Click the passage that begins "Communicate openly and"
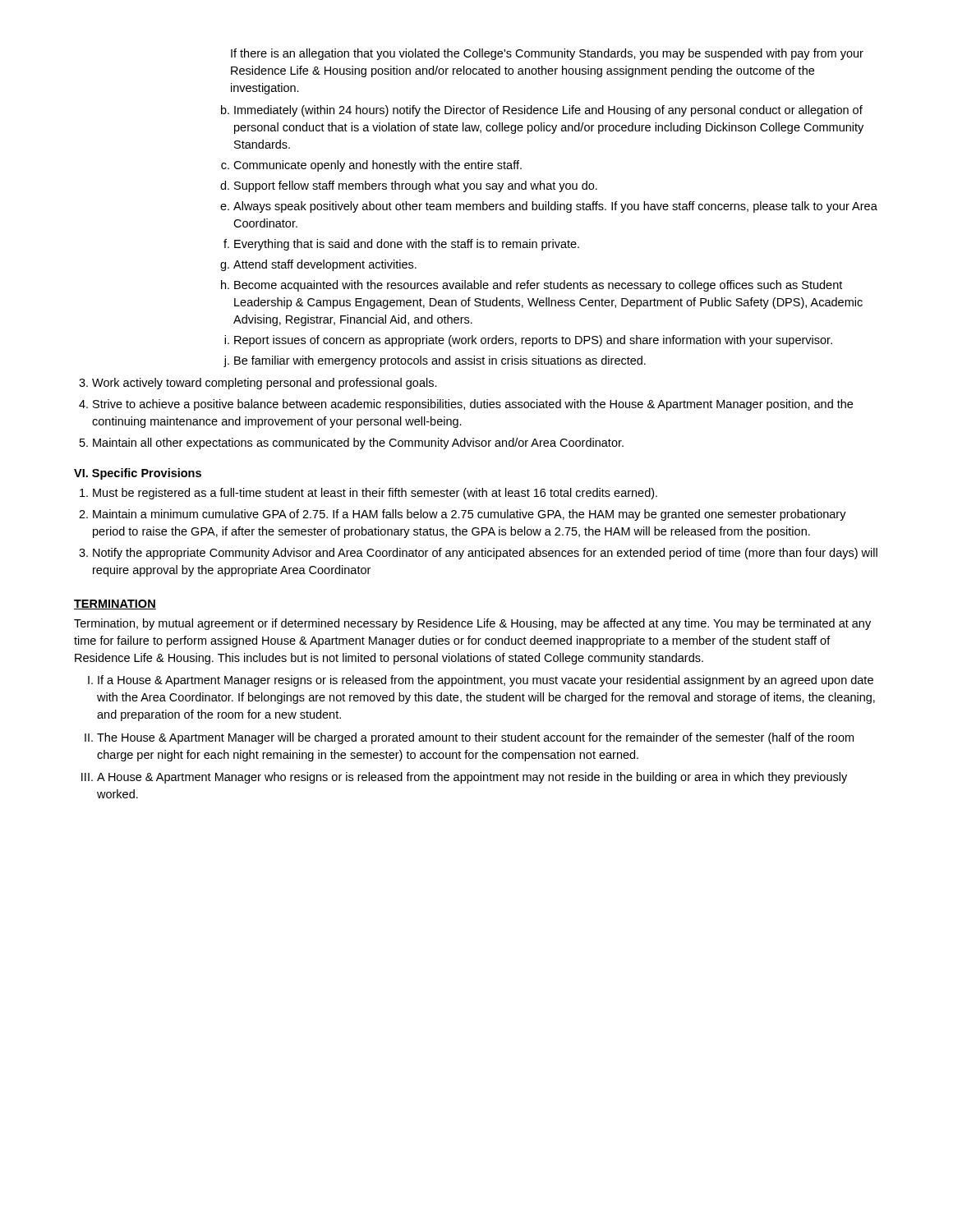The height and width of the screenshot is (1232, 953). (378, 165)
